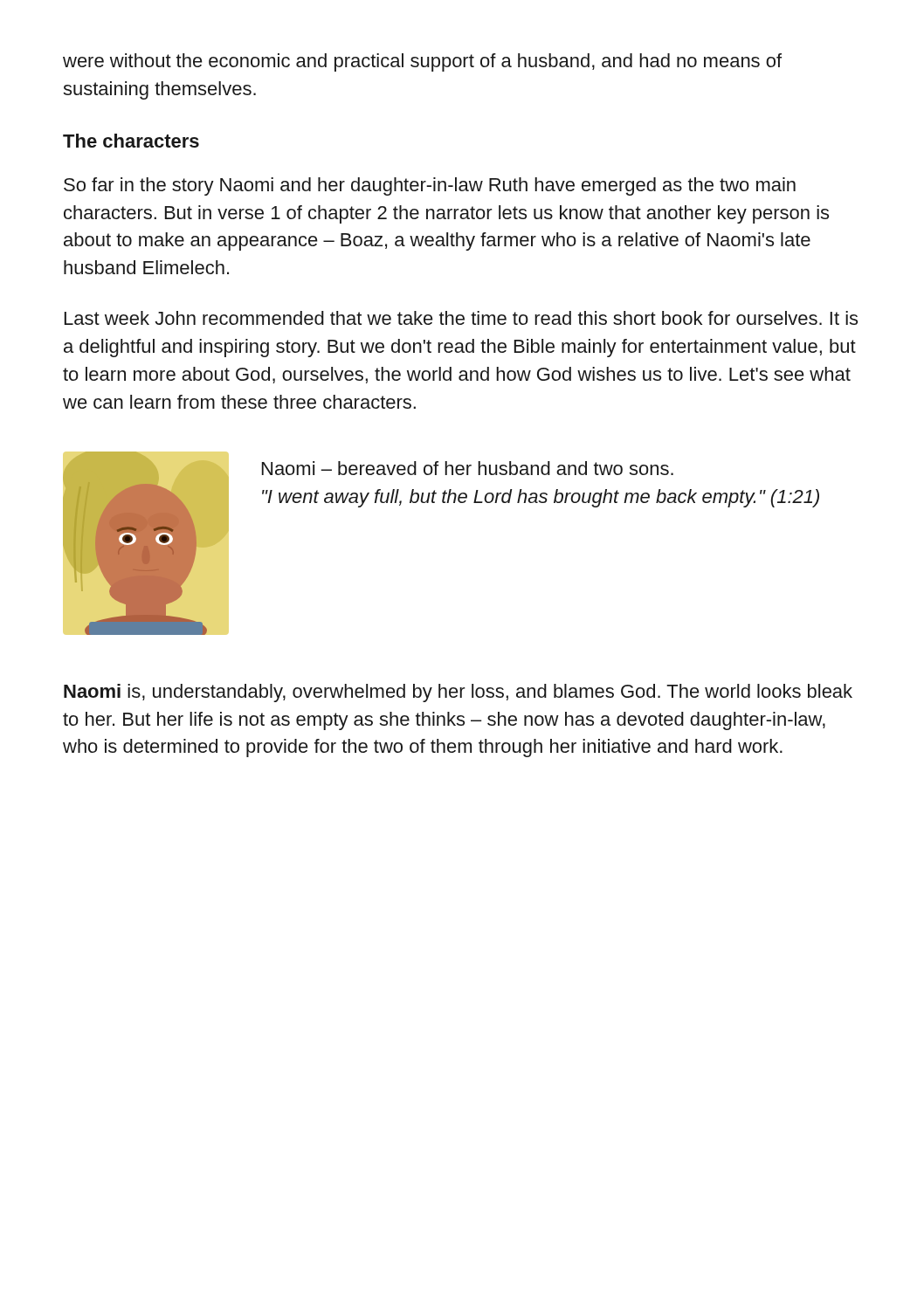This screenshot has height=1310, width=924.
Task: Navigate to the block starting "Naomi – bereaved of her husband and"
Action: pyautogui.click(x=540, y=482)
